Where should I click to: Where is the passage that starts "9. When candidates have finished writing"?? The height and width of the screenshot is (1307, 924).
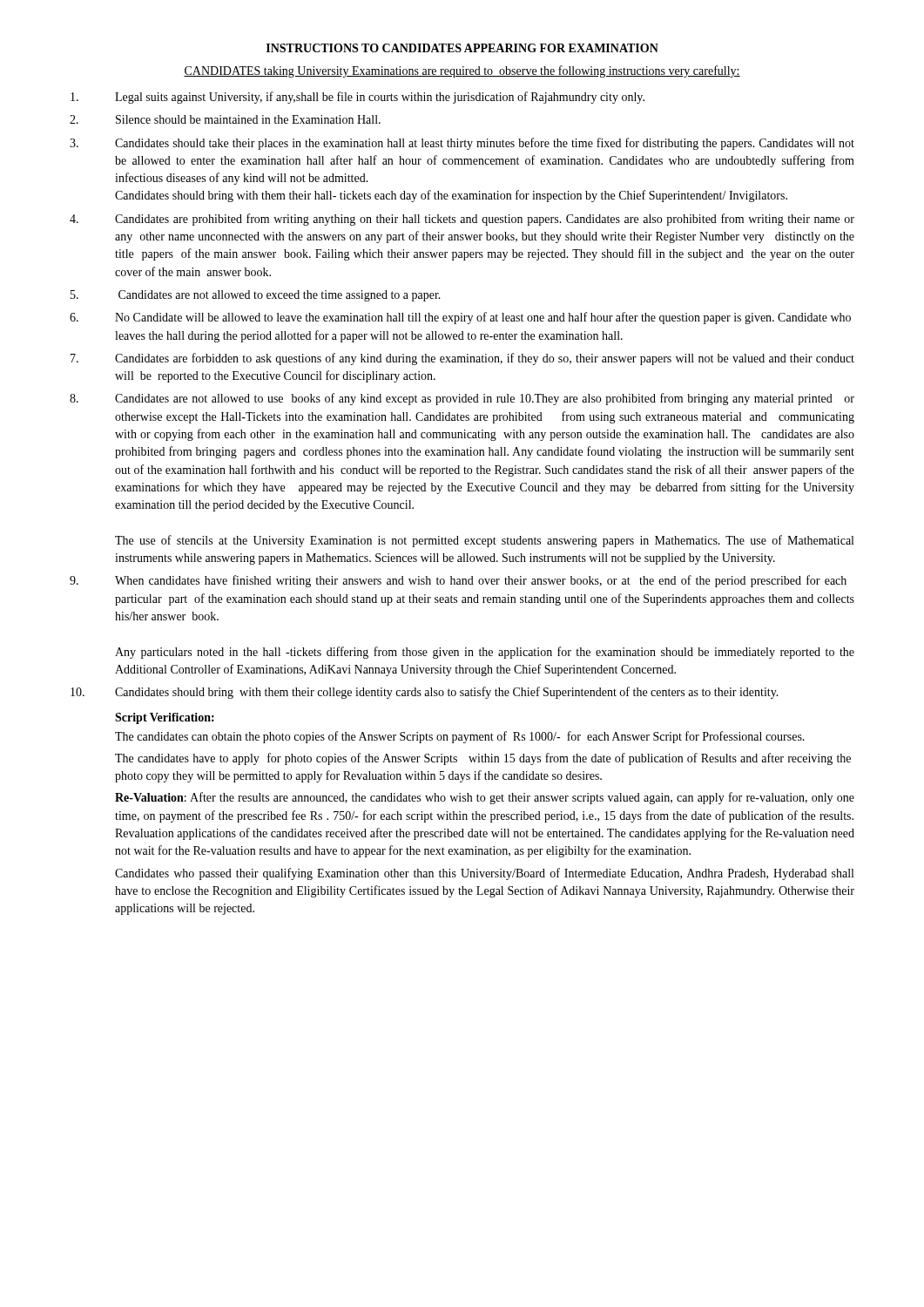pos(458,581)
